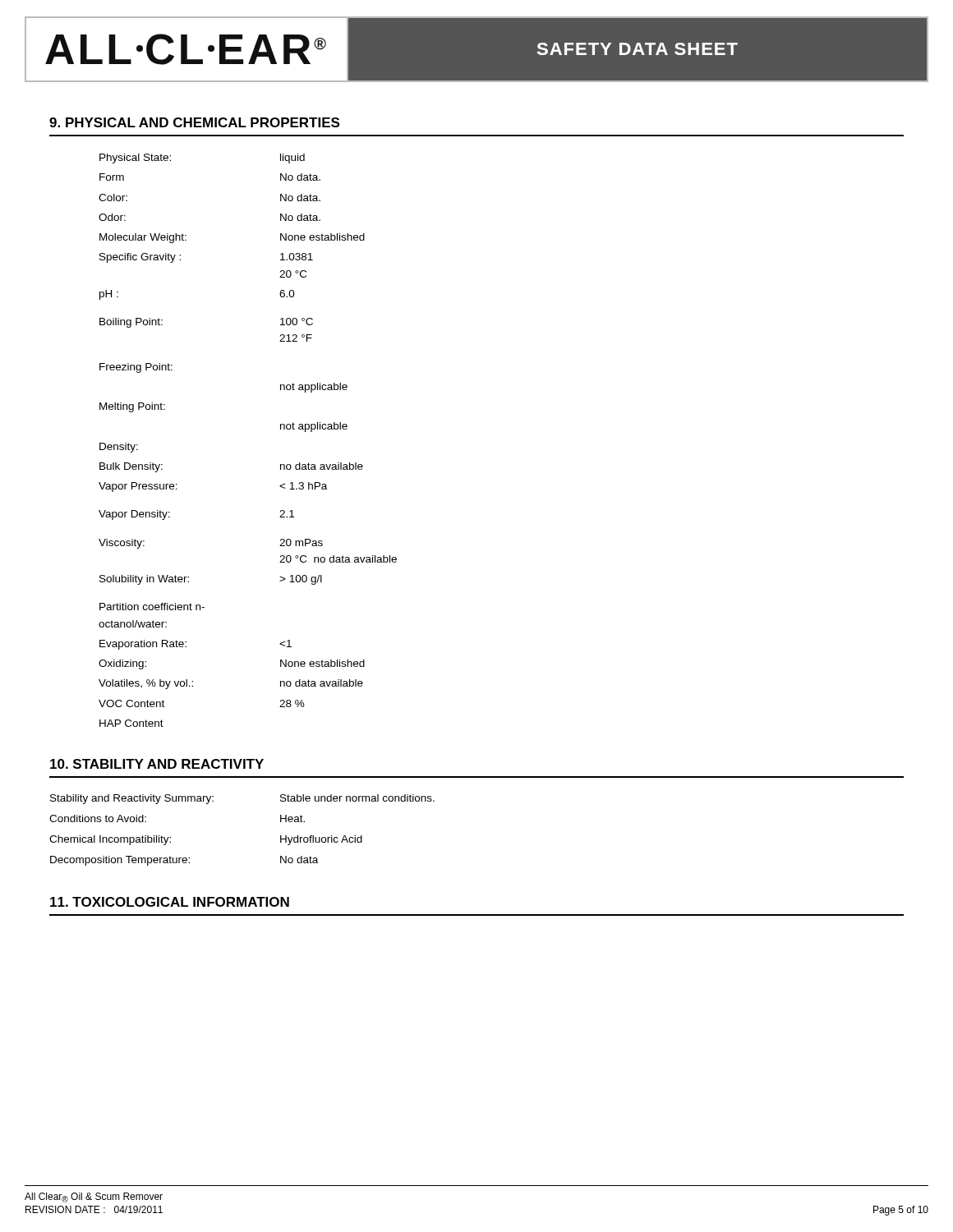953x1232 pixels.
Task: Point to the text starting "10. STABILITY AND"
Action: 476,765
